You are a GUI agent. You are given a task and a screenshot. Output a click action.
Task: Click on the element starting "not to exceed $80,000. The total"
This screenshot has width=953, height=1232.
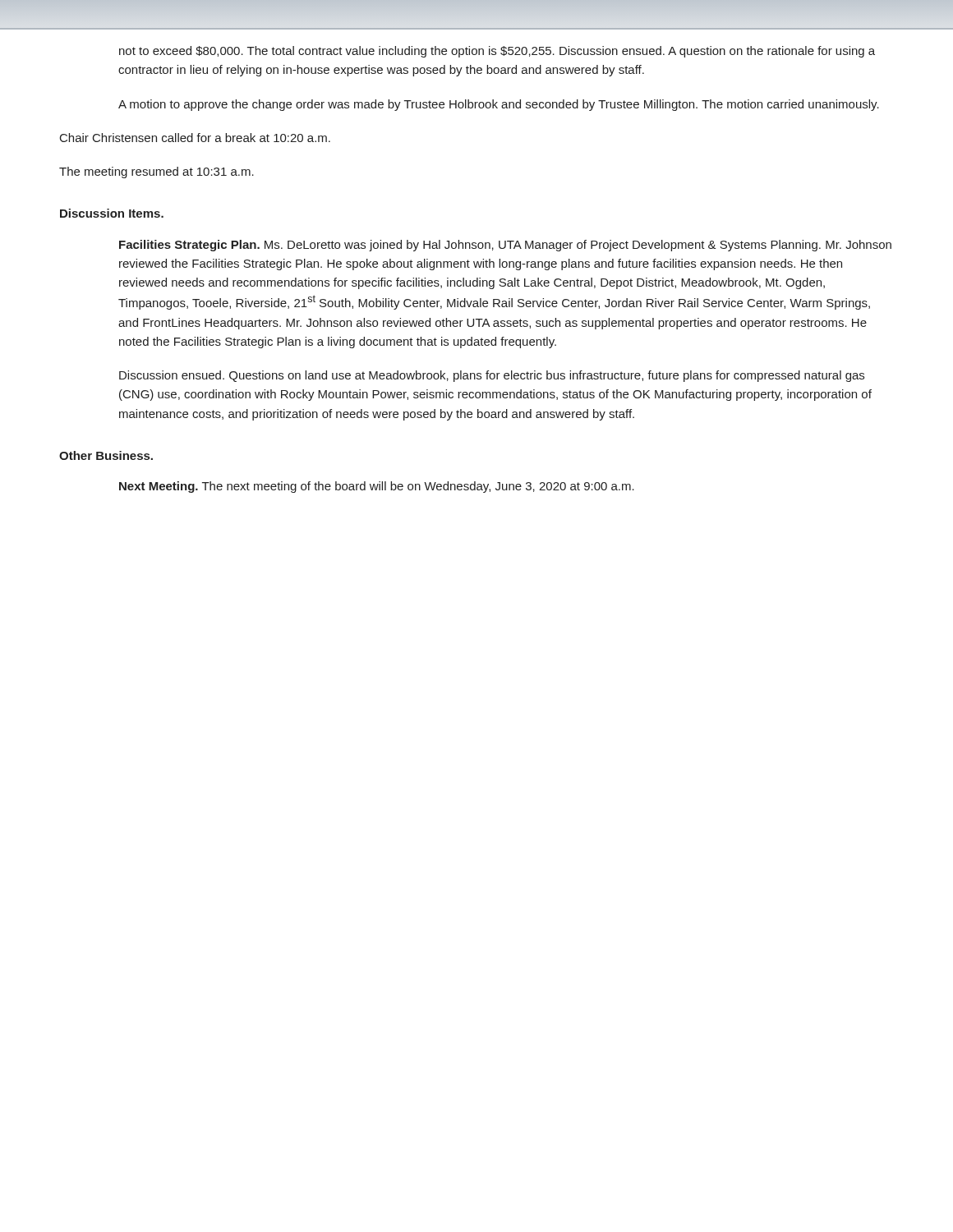(497, 60)
